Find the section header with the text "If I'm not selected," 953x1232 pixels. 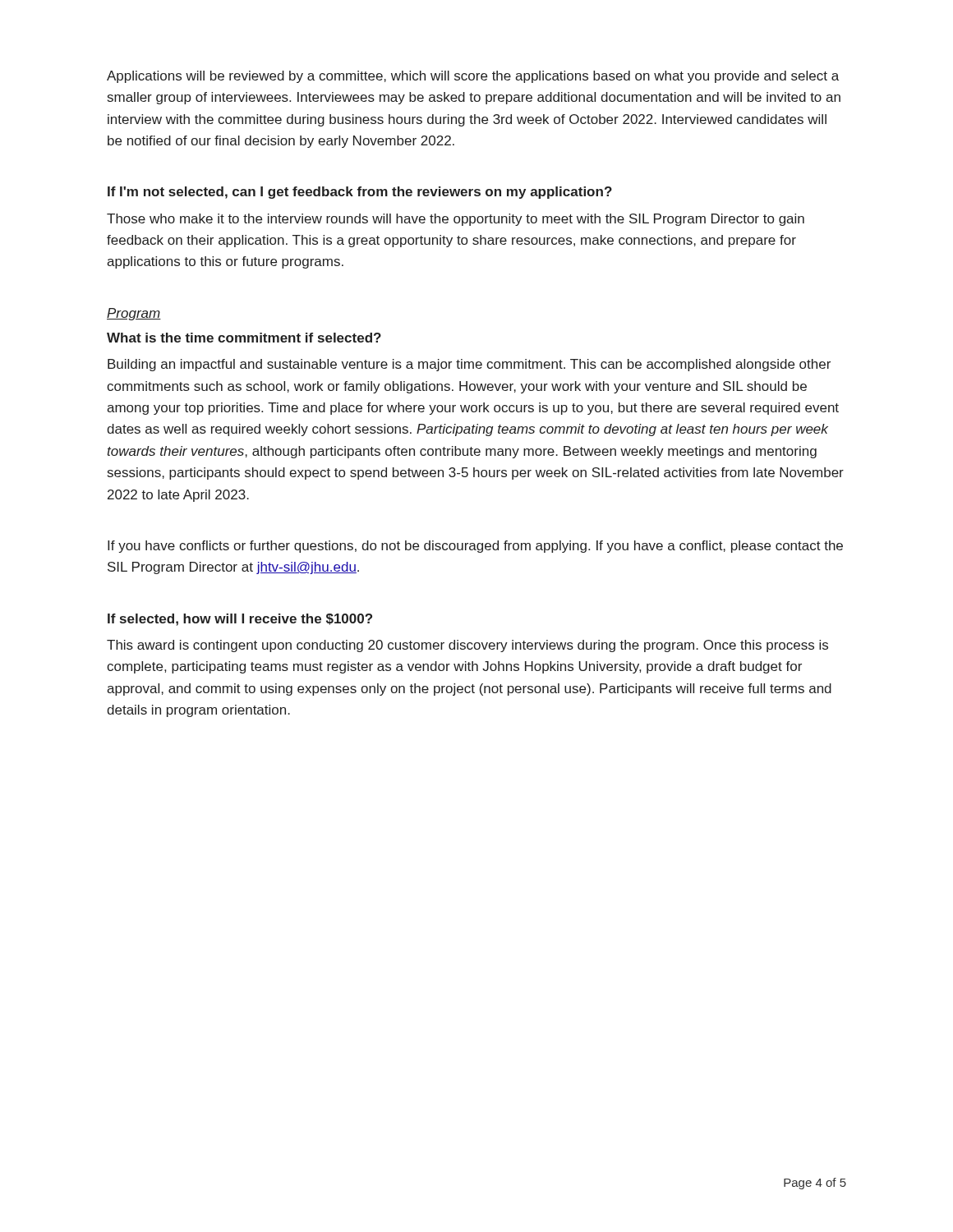point(476,193)
